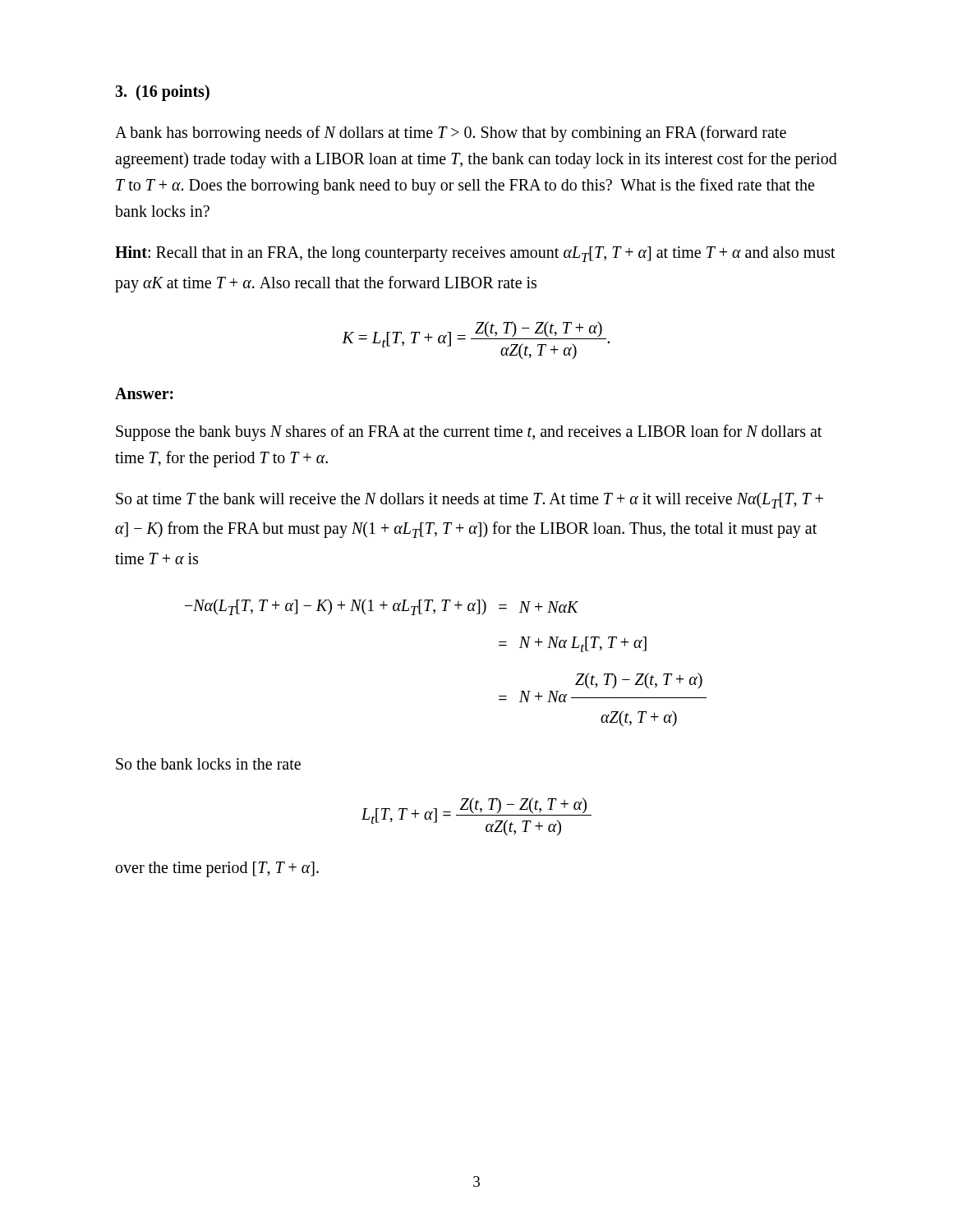Image resolution: width=953 pixels, height=1232 pixels.
Task: Point to the region starting "K = Lt[T, T + α] = Z(t,"
Action: coord(476,339)
